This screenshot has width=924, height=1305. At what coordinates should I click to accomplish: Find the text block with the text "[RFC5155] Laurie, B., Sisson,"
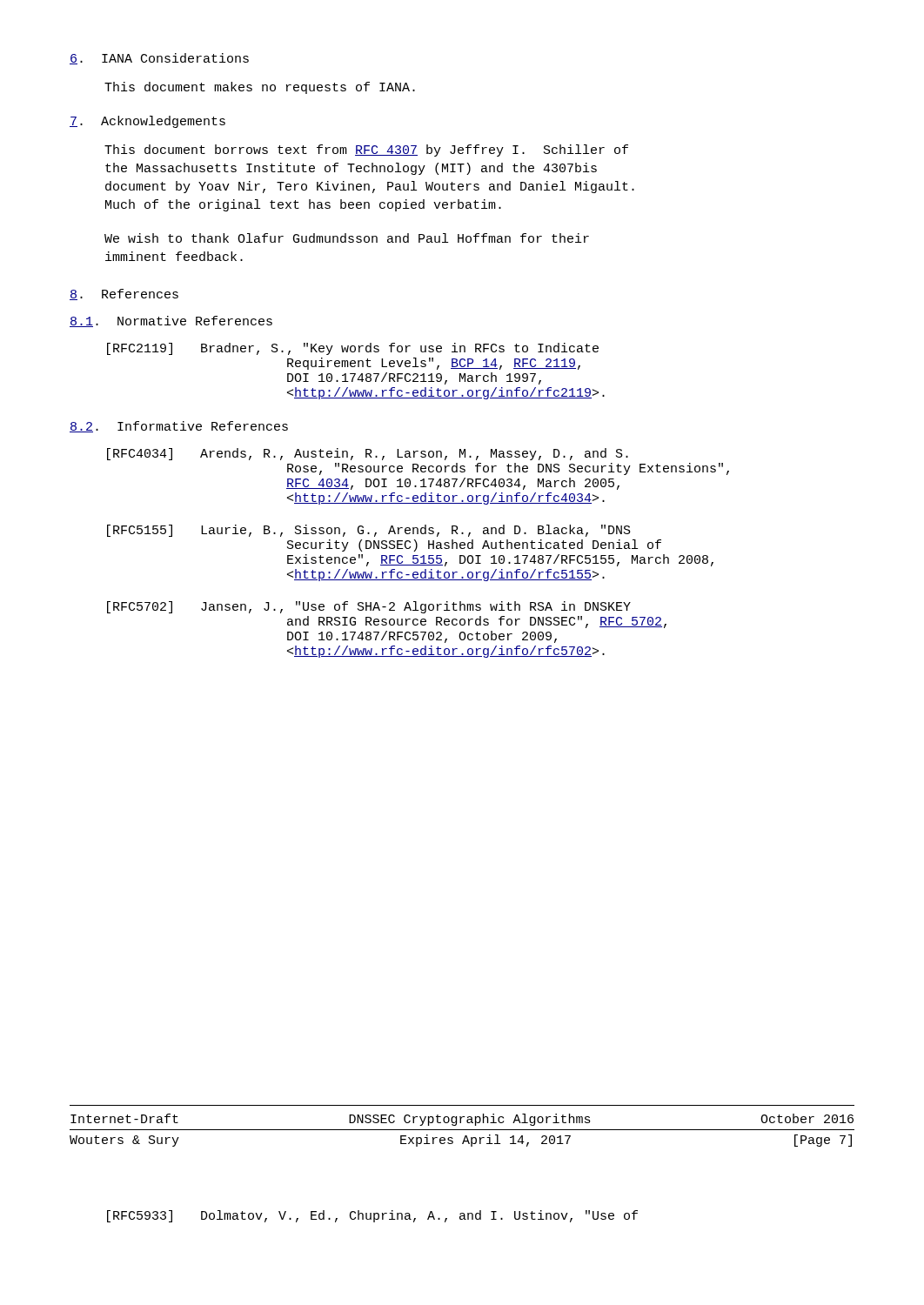(479, 553)
